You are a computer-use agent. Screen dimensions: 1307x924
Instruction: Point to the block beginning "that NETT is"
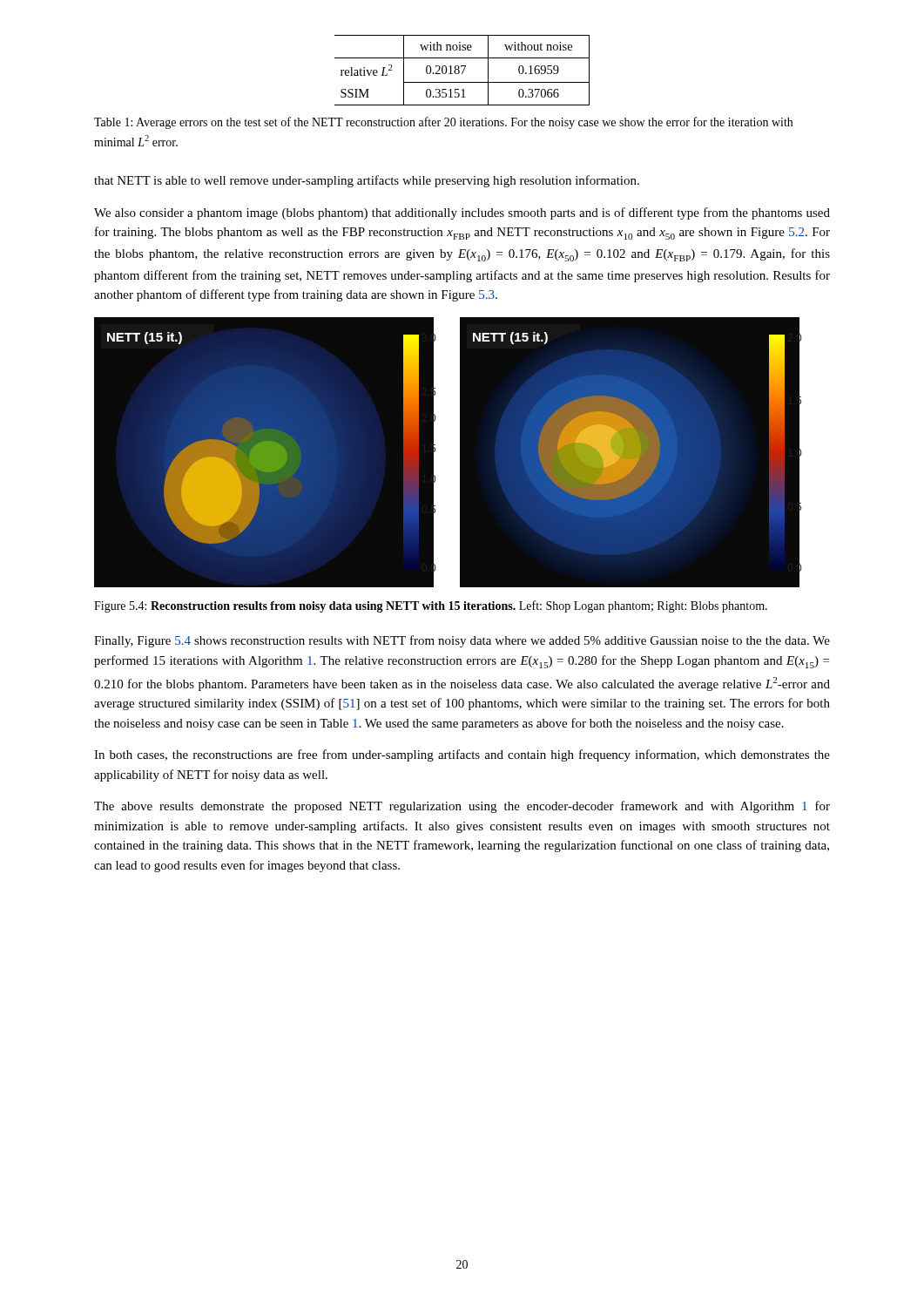(x=367, y=180)
